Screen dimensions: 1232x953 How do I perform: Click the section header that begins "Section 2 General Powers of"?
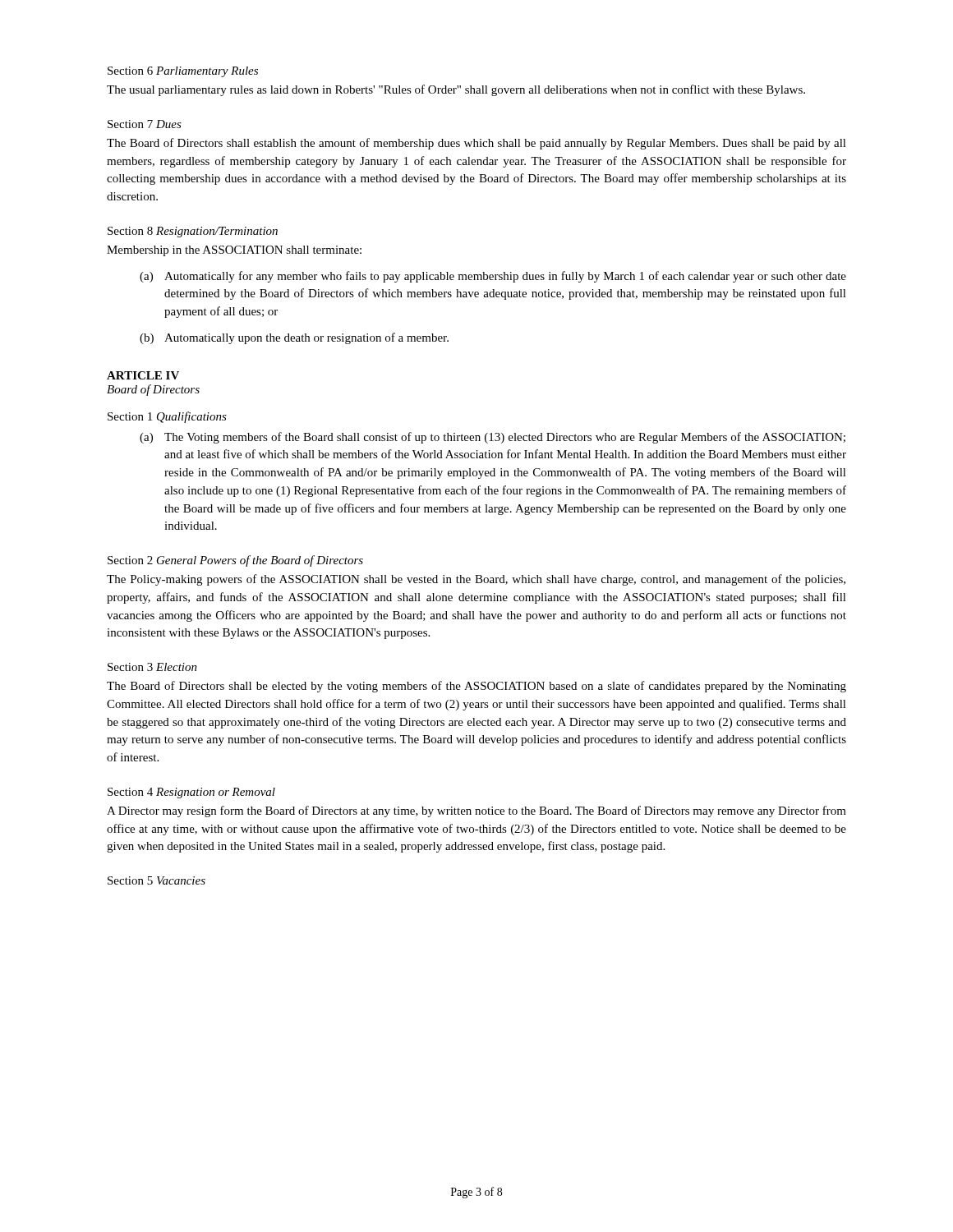point(235,560)
